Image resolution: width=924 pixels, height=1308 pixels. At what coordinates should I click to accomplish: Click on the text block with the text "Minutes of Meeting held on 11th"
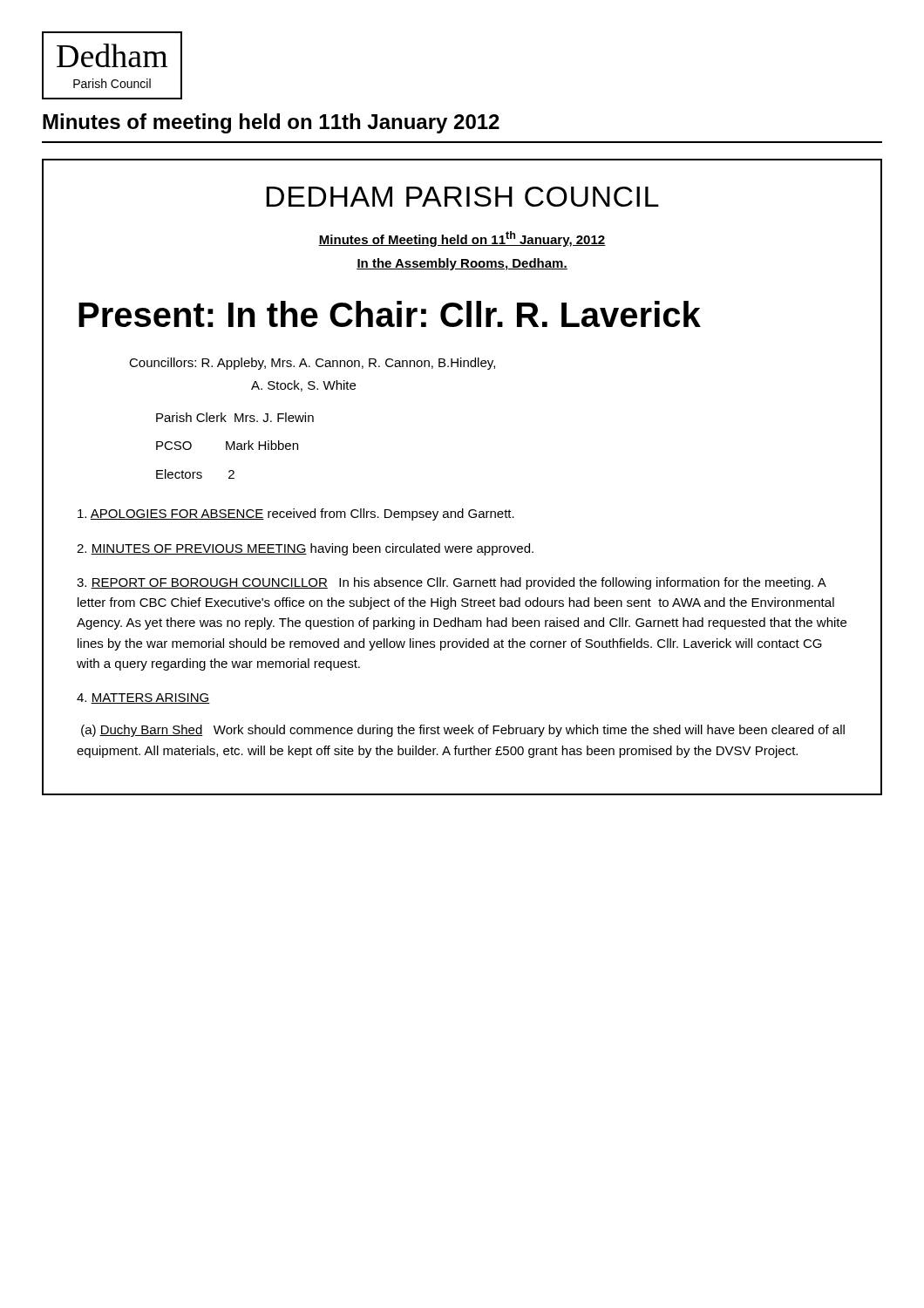pyautogui.click(x=462, y=238)
